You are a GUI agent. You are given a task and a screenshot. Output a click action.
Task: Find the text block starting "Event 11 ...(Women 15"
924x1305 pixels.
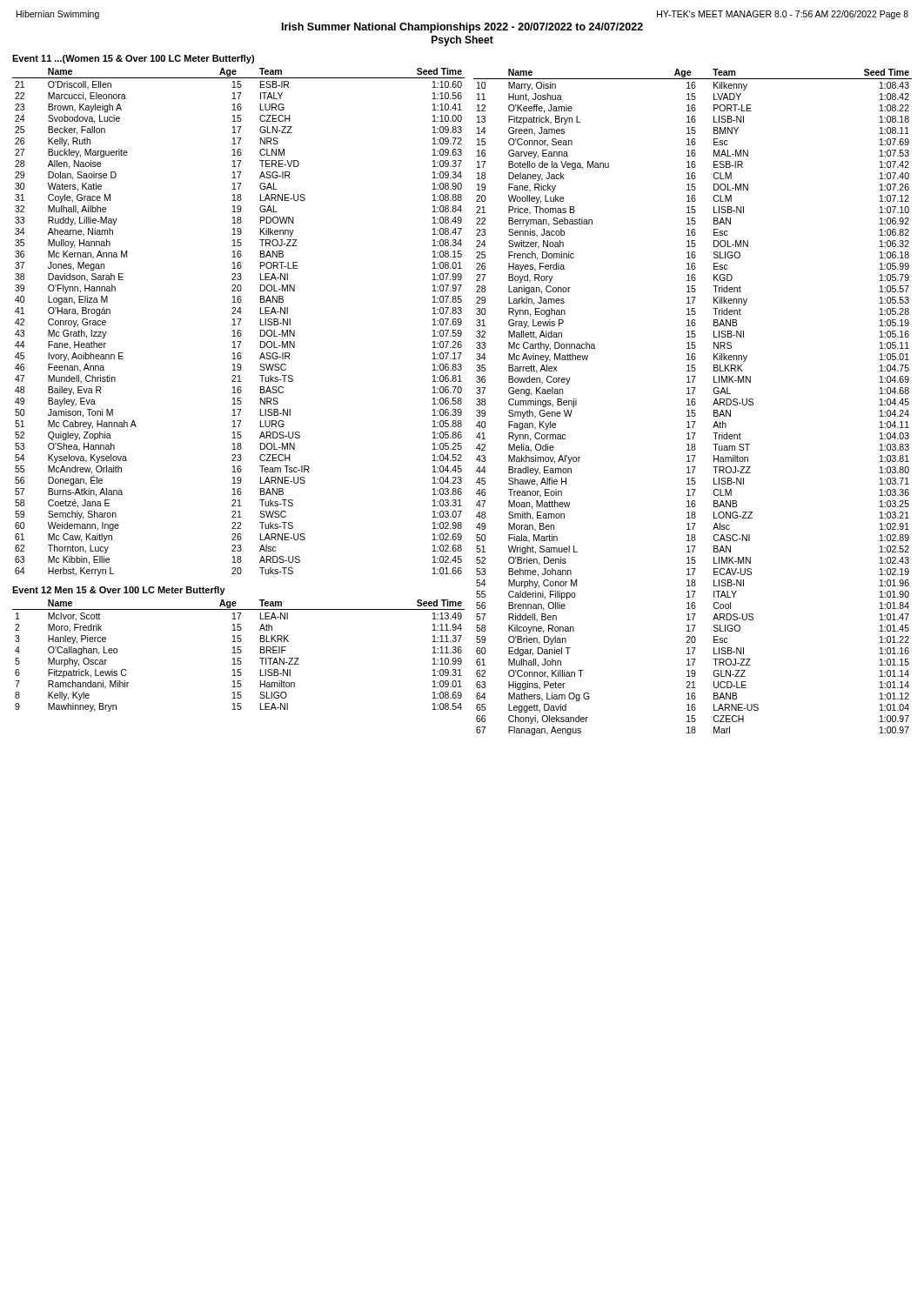[x=133, y=58]
